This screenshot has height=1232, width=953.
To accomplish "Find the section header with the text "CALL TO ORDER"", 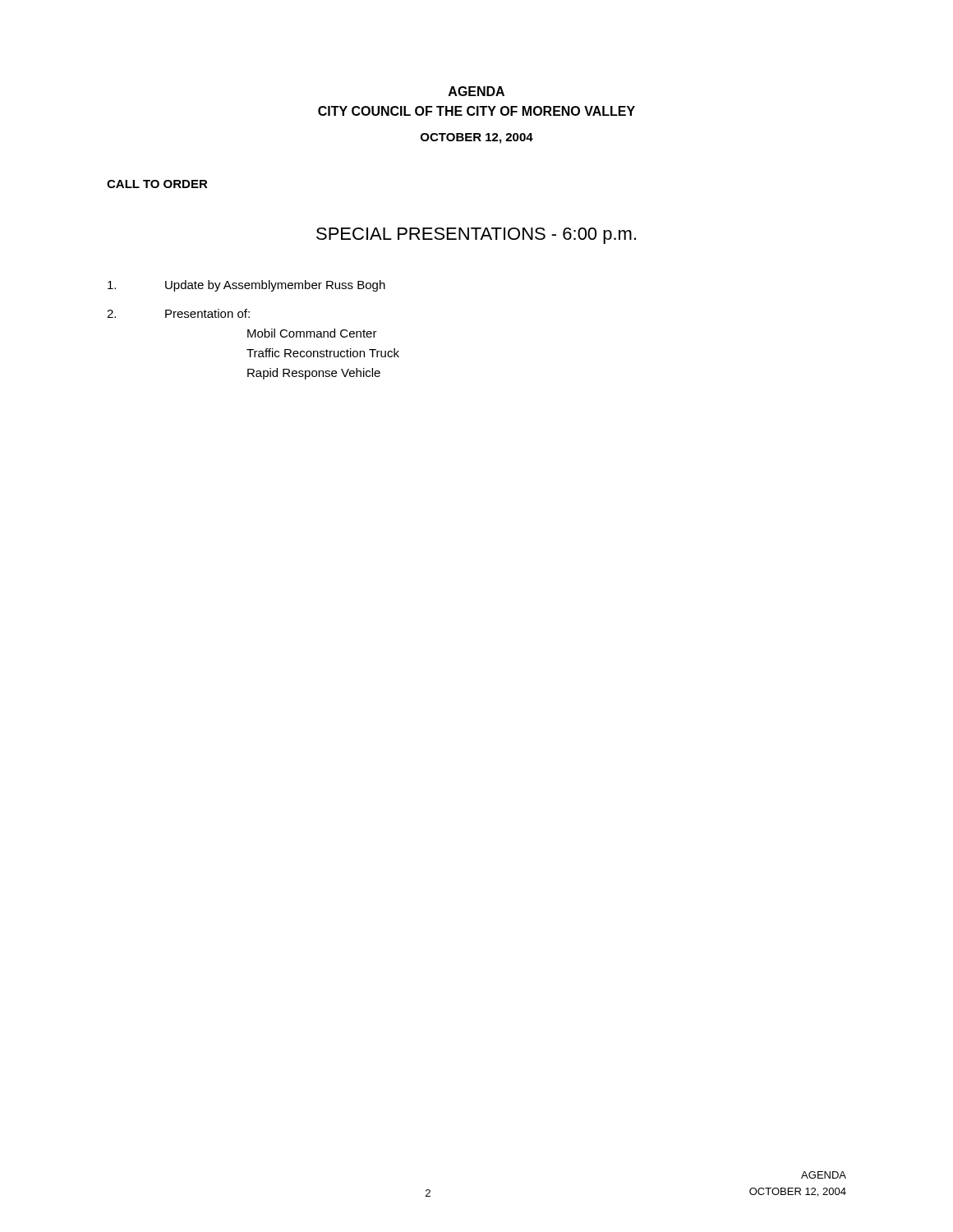I will 157,184.
